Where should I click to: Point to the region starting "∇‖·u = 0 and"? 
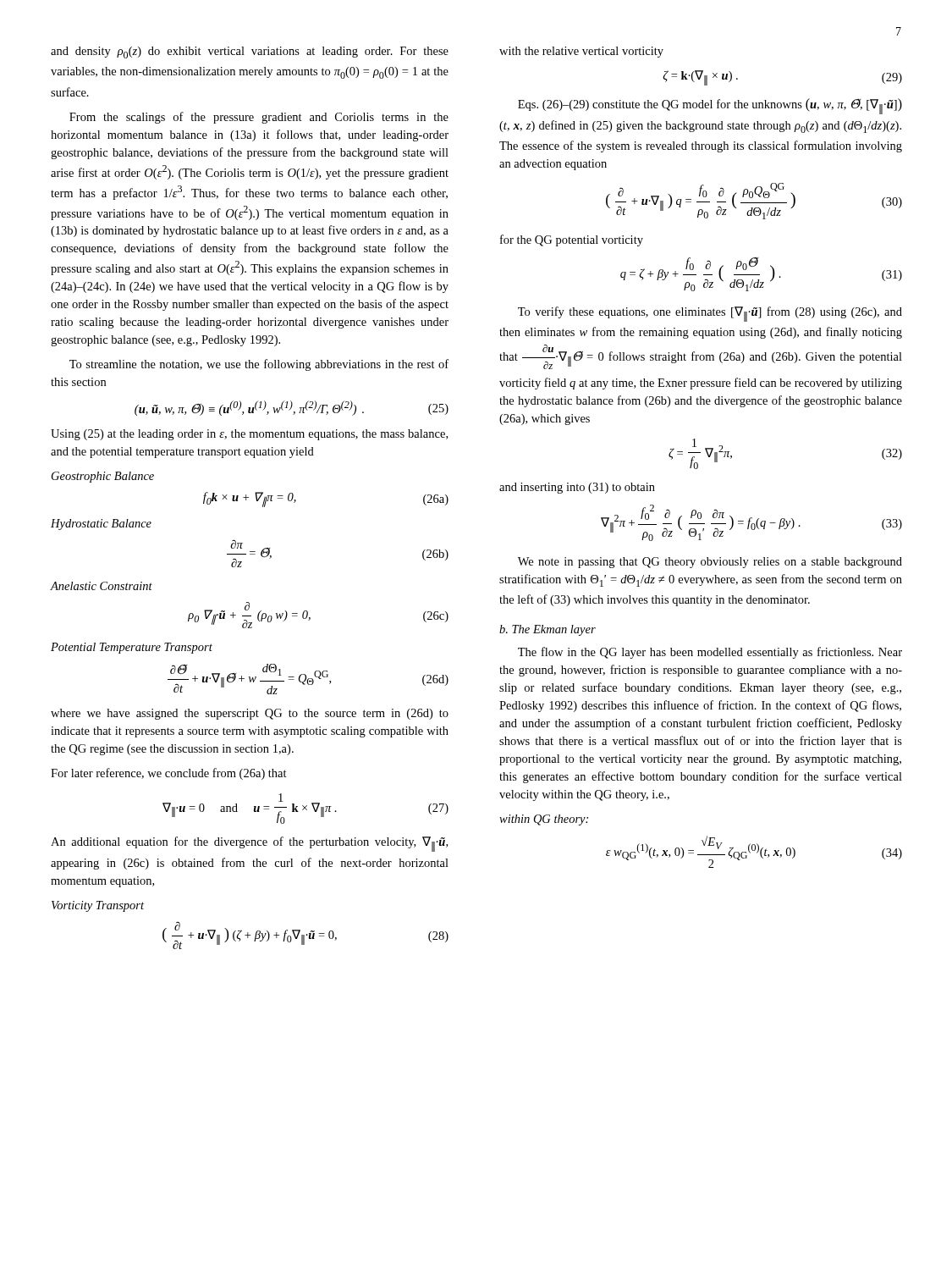click(x=250, y=809)
